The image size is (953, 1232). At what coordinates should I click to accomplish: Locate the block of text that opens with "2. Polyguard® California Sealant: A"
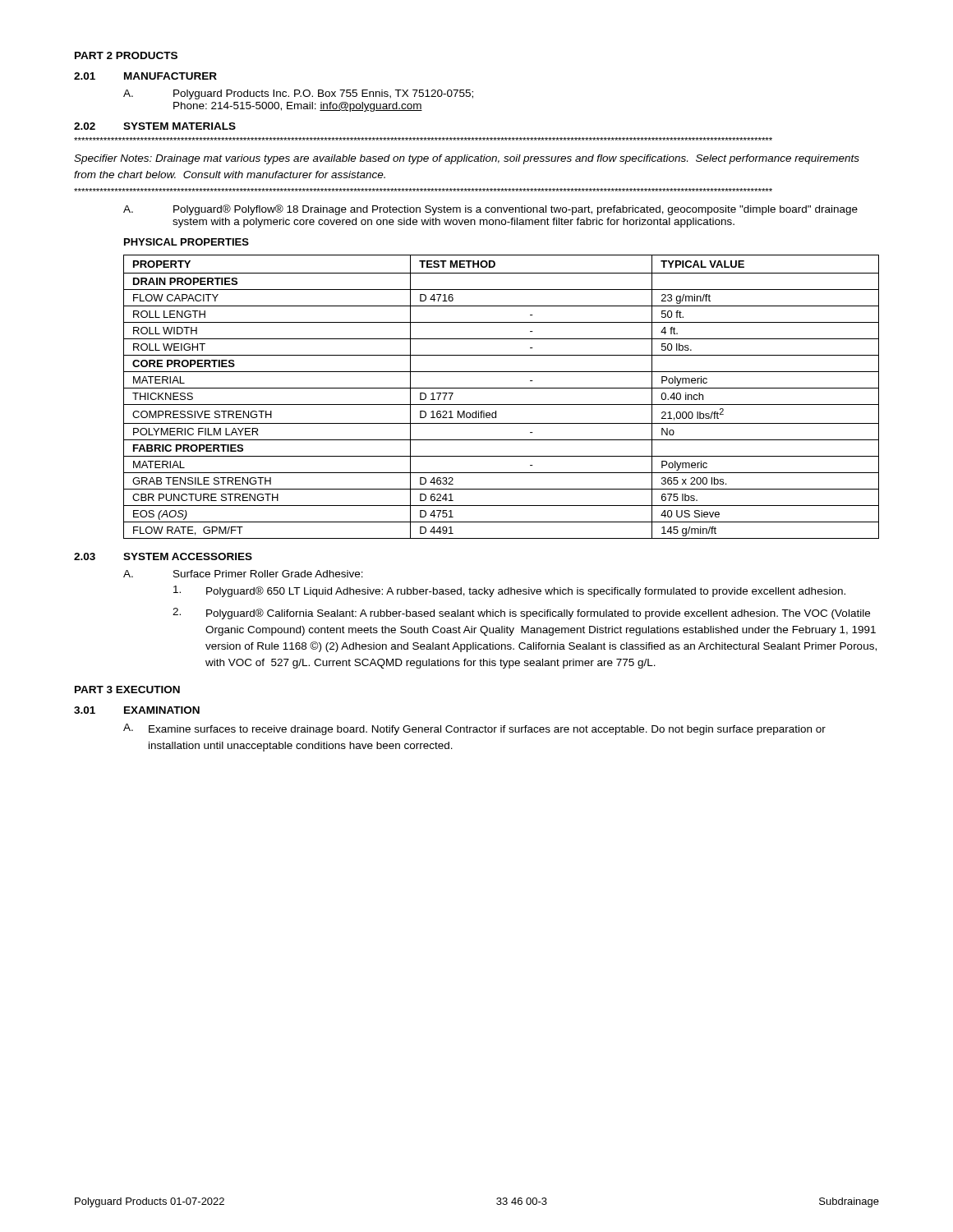[x=526, y=638]
